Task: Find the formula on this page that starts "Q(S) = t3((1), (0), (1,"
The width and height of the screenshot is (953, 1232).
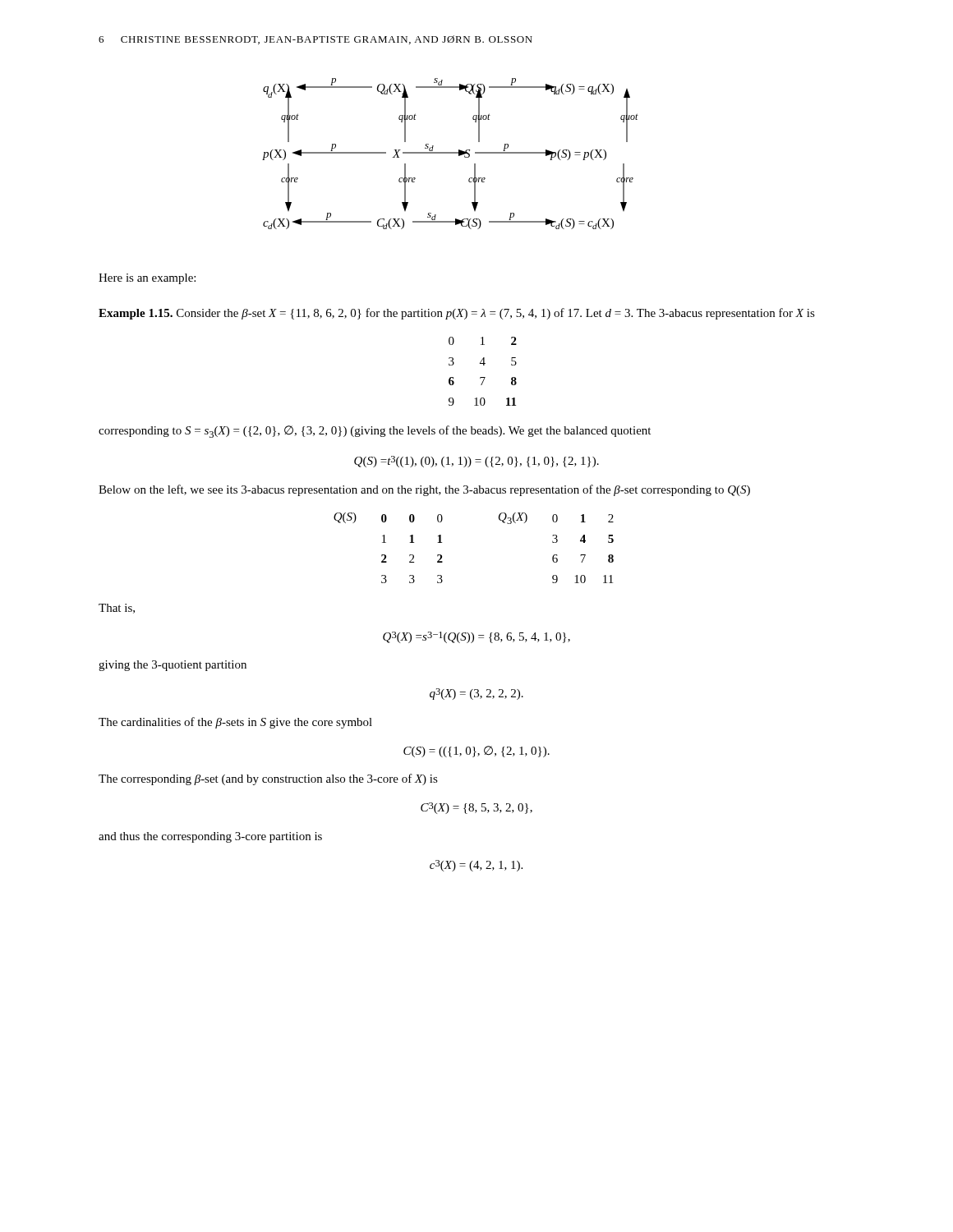Action: pos(476,461)
